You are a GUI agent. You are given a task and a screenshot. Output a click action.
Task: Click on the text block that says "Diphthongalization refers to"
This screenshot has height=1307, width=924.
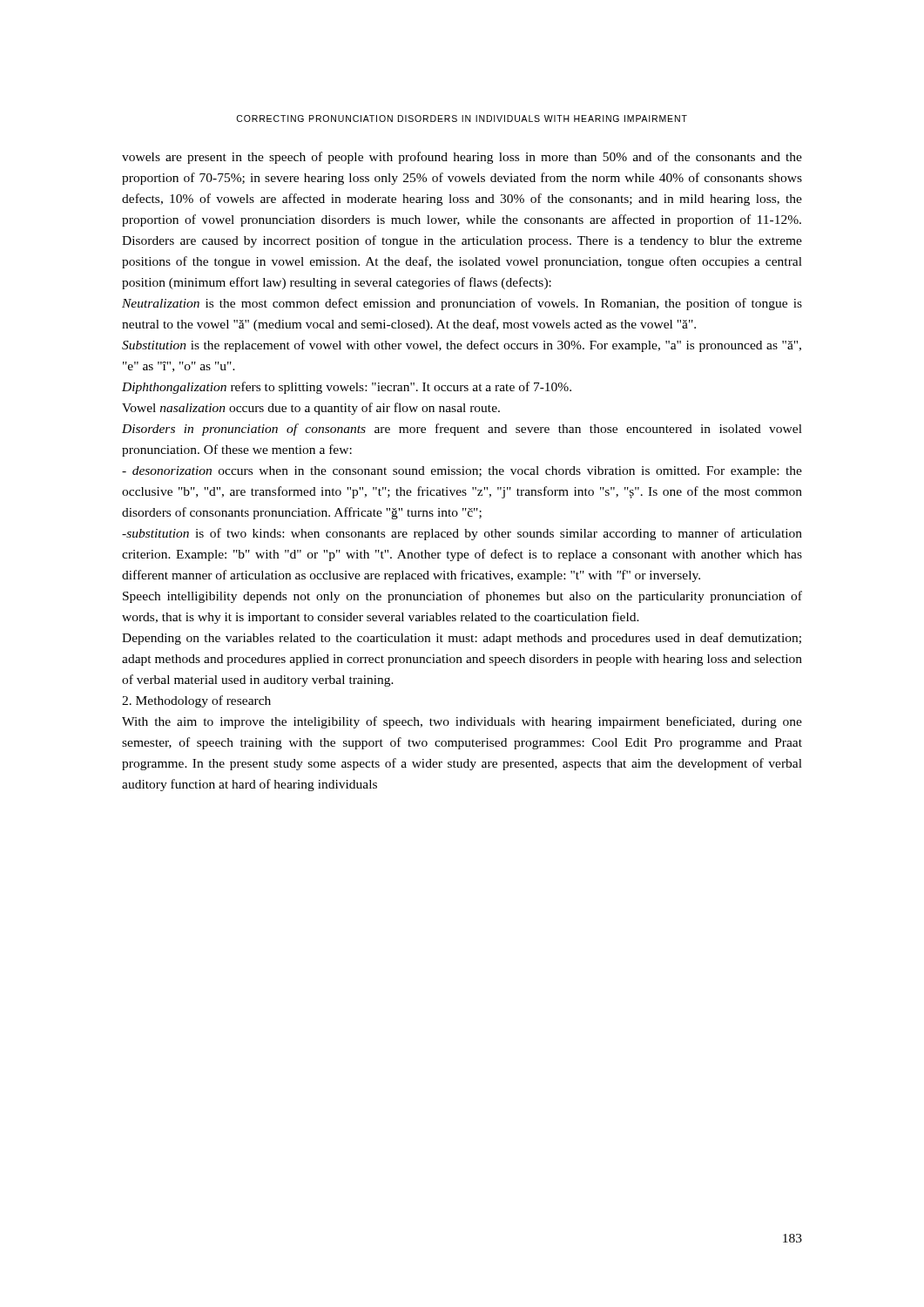click(x=462, y=387)
